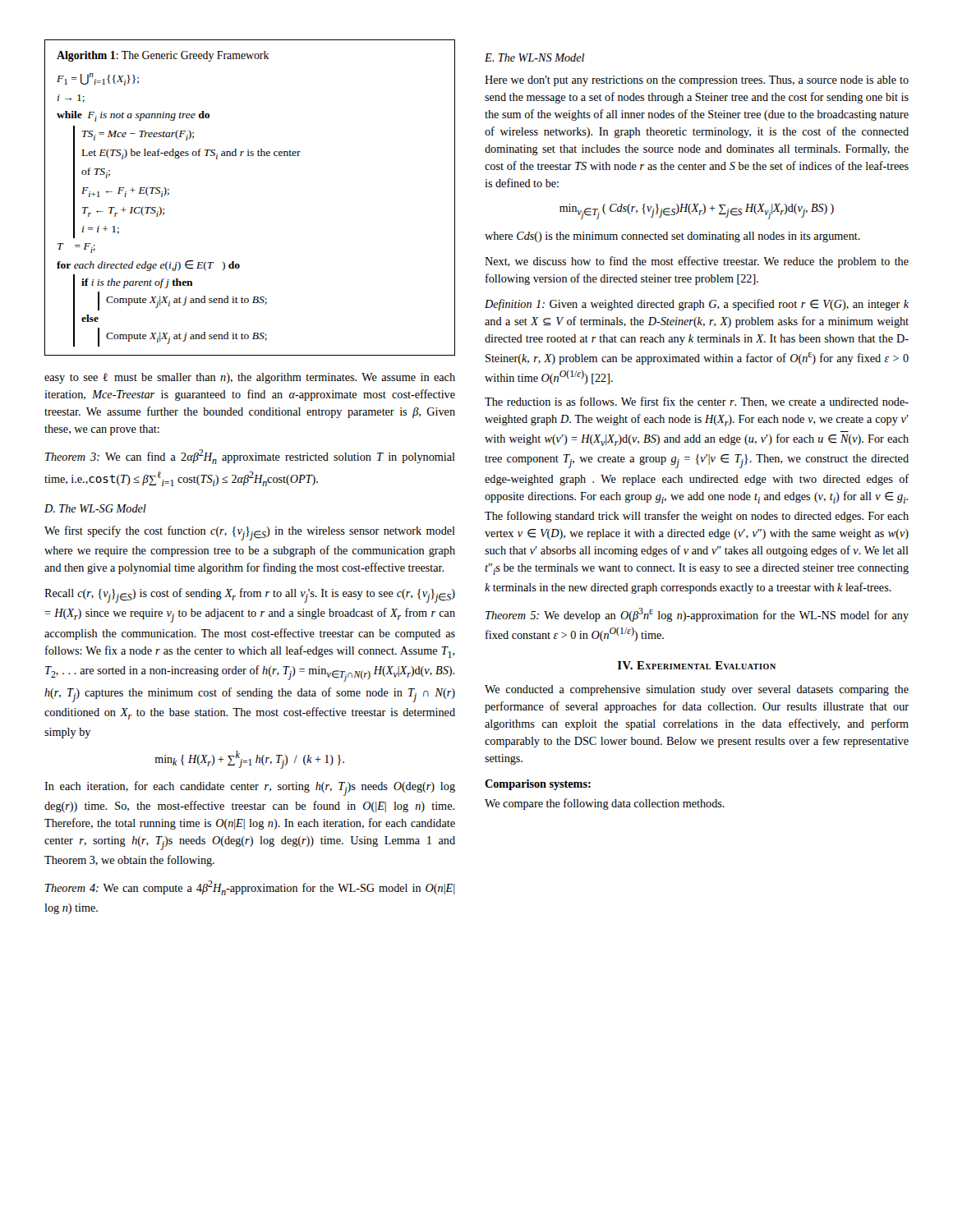This screenshot has height=1232, width=953.
Task: Point to the region starting "mink { H(Xr) + ∑kj=1 h(r, Tj) /"
Action: tap(250, 759)
